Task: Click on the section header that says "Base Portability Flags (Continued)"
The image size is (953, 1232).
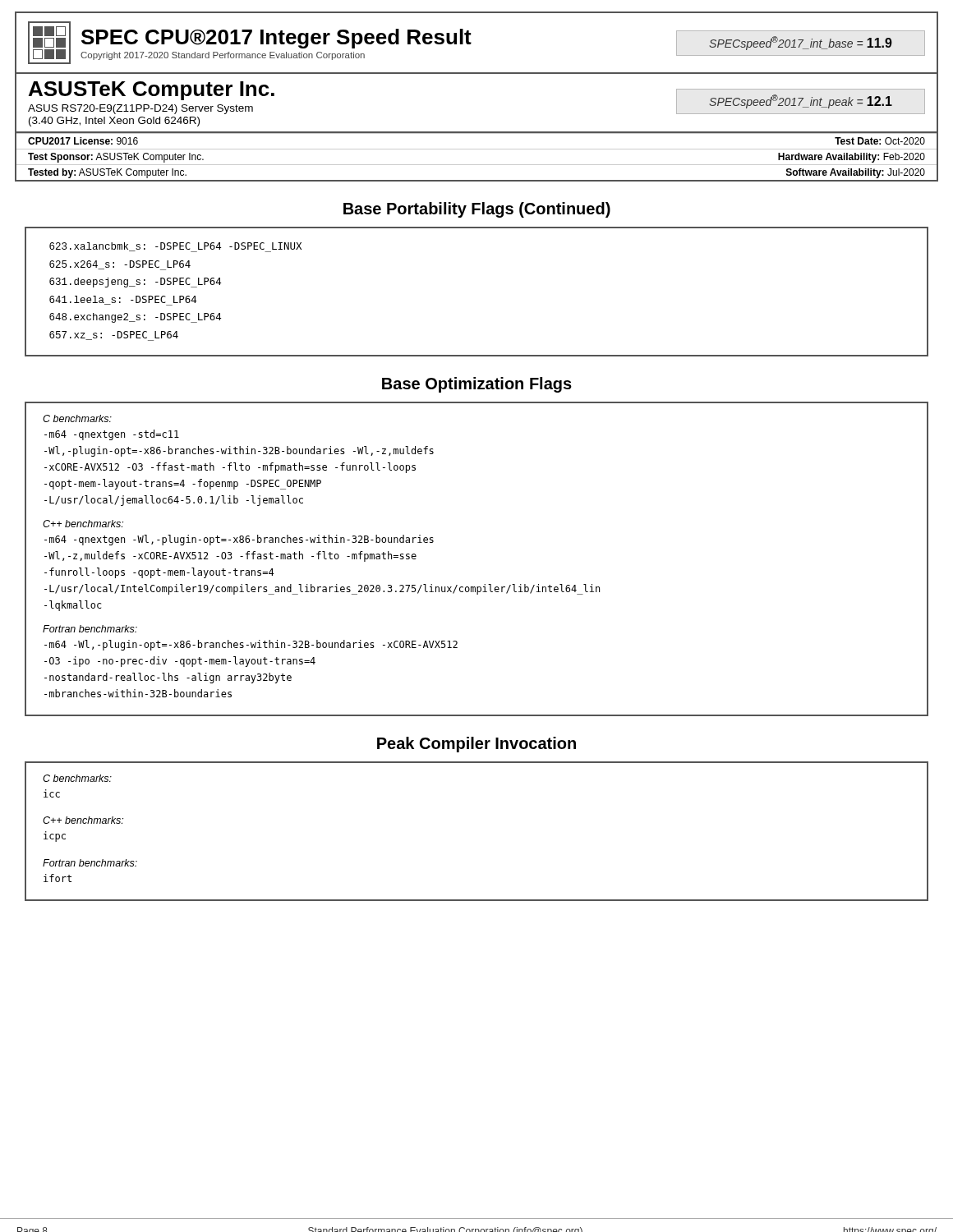Action: (476, 209)
